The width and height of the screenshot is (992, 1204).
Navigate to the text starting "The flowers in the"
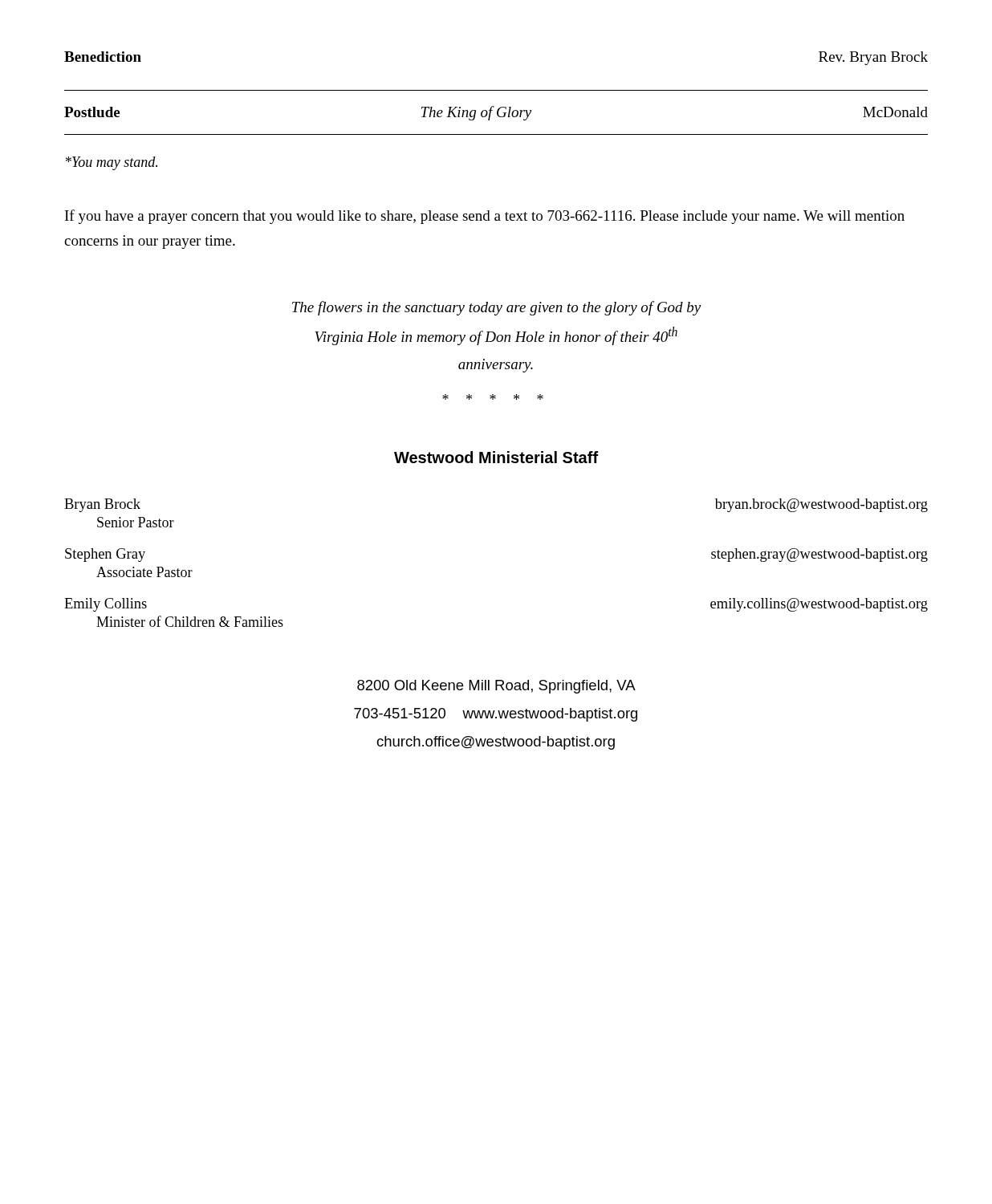point(496,336)
